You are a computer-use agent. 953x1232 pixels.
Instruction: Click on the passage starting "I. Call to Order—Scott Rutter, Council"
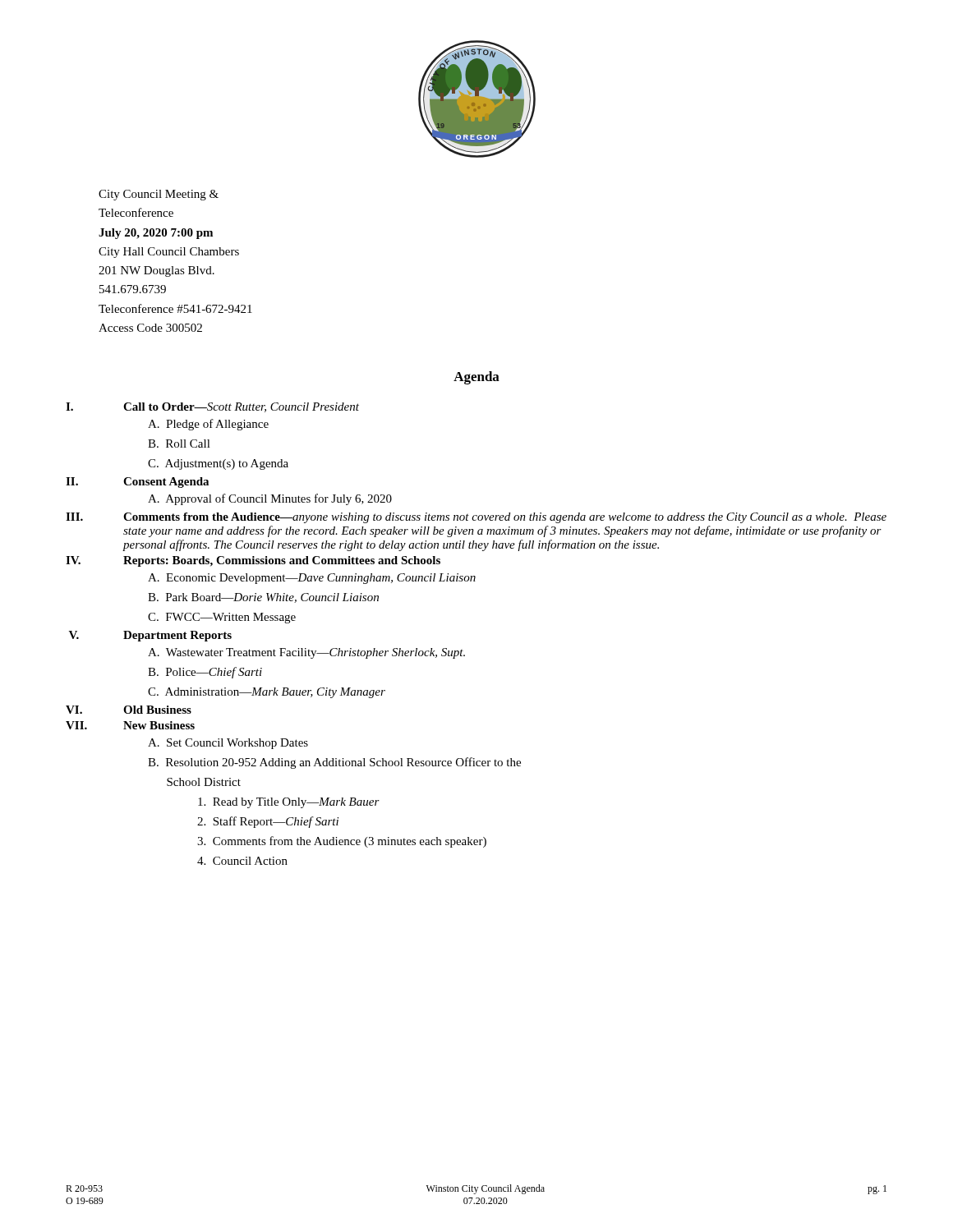[x=212, y=407]
